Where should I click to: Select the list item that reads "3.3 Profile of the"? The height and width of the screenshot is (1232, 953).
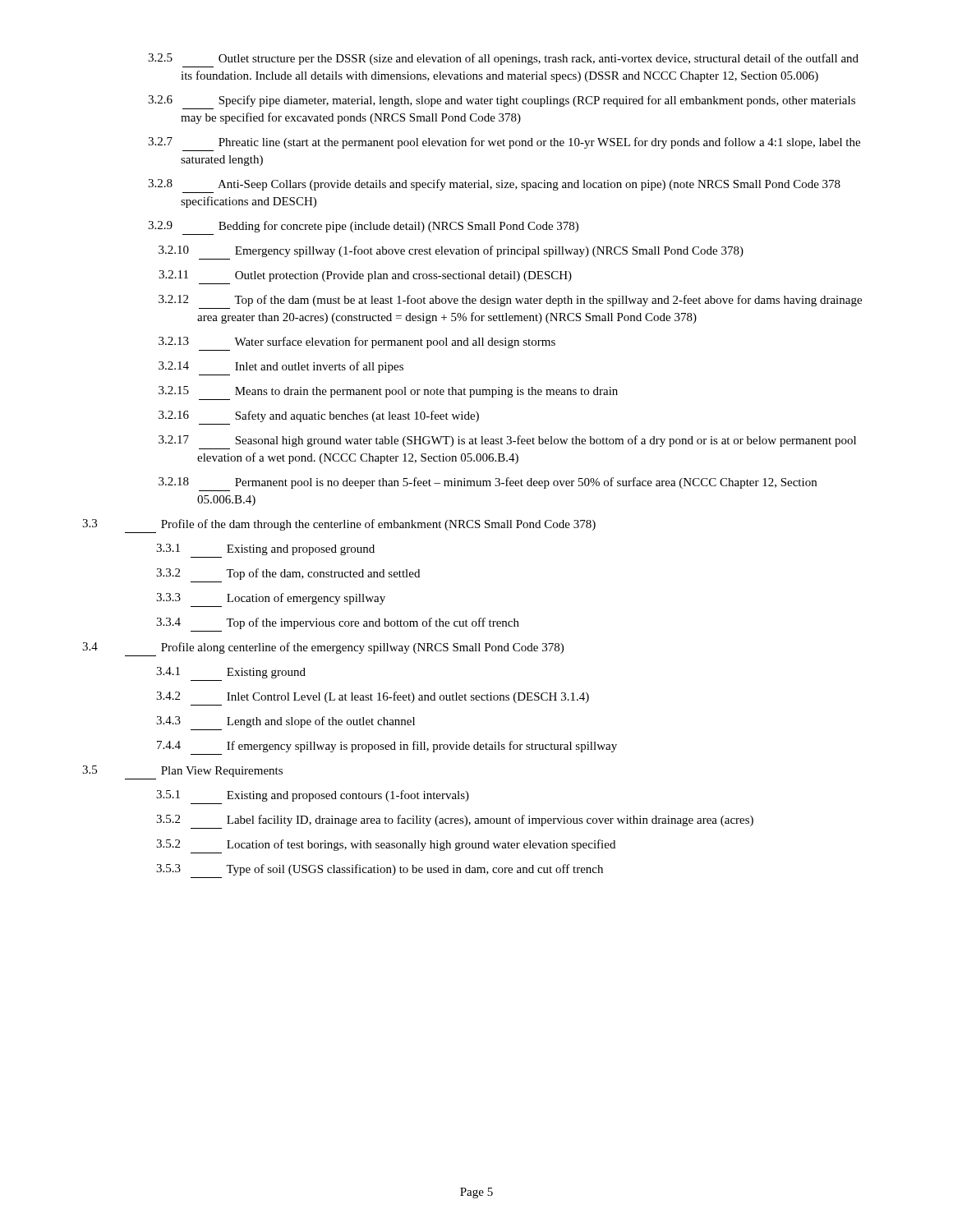coord(339,524)
